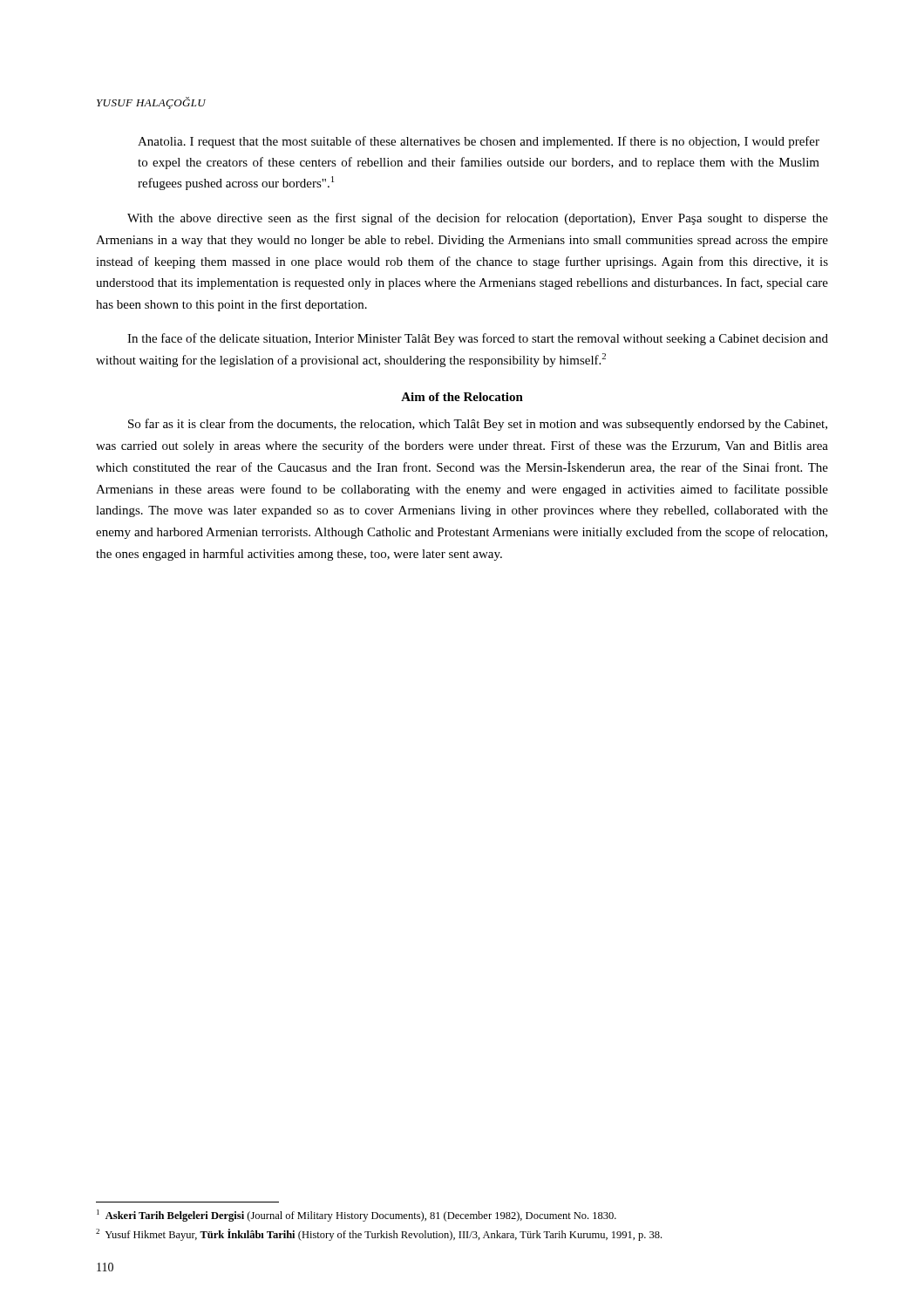Find the block on this page that starts "1 Askeri Tarih"
This screenshot has height=1308, width=924.
pyautogui.click(x=356, y=1214)
